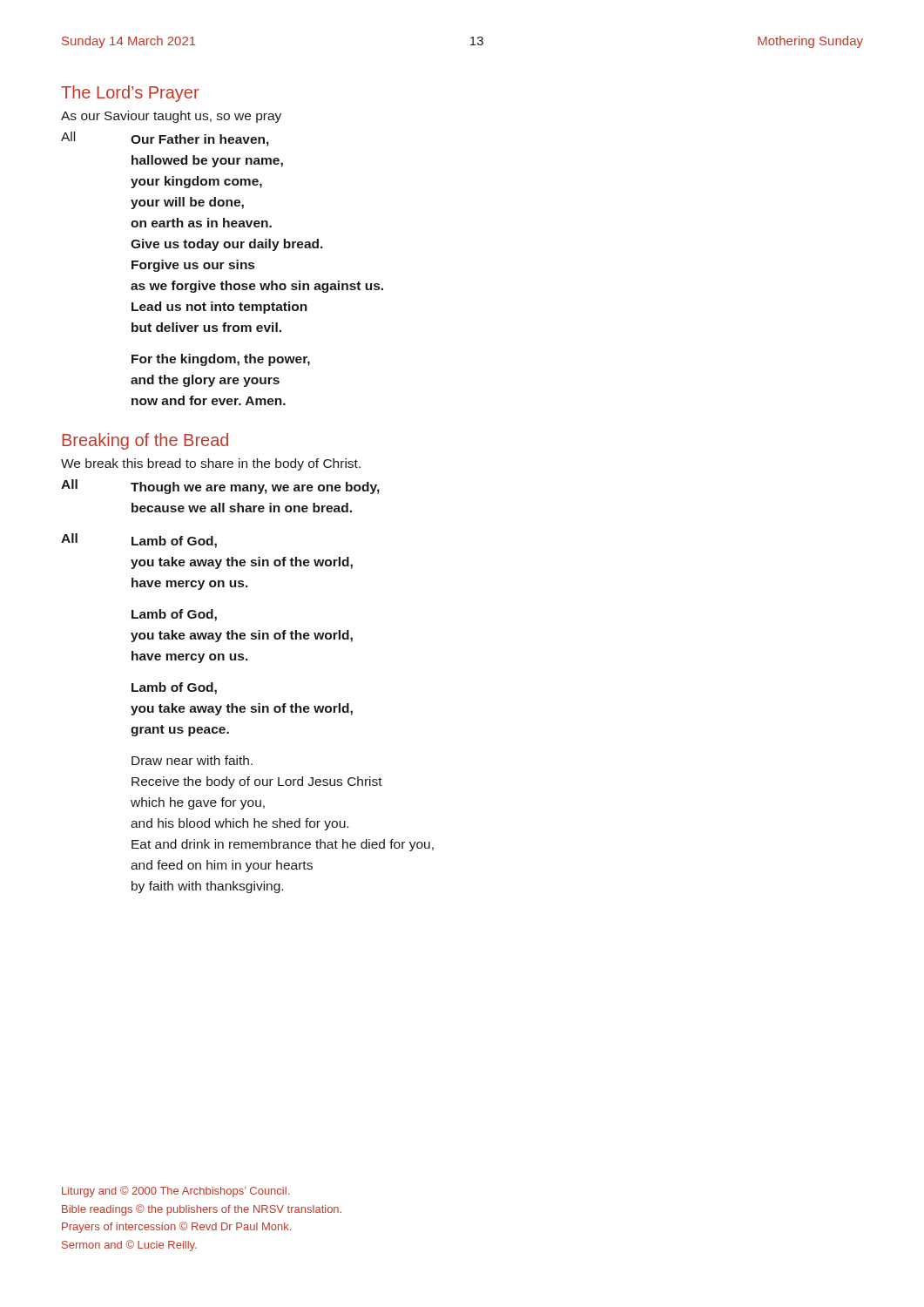924x1307 pixels.
Task: Click where it says "The Lord’s Prayer"
Action: (130, 92)
